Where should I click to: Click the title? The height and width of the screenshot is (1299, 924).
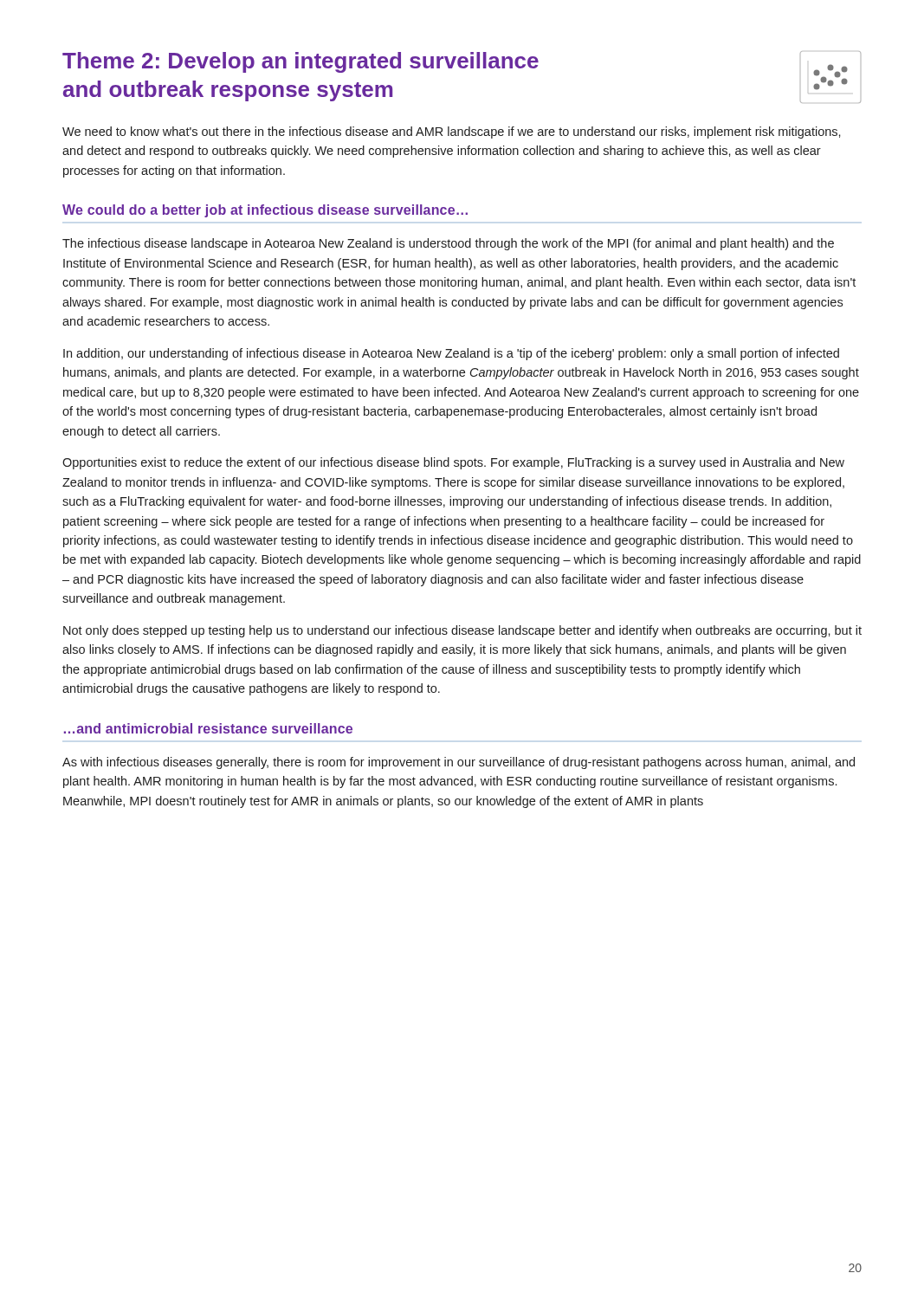click(x=301, y=75)
